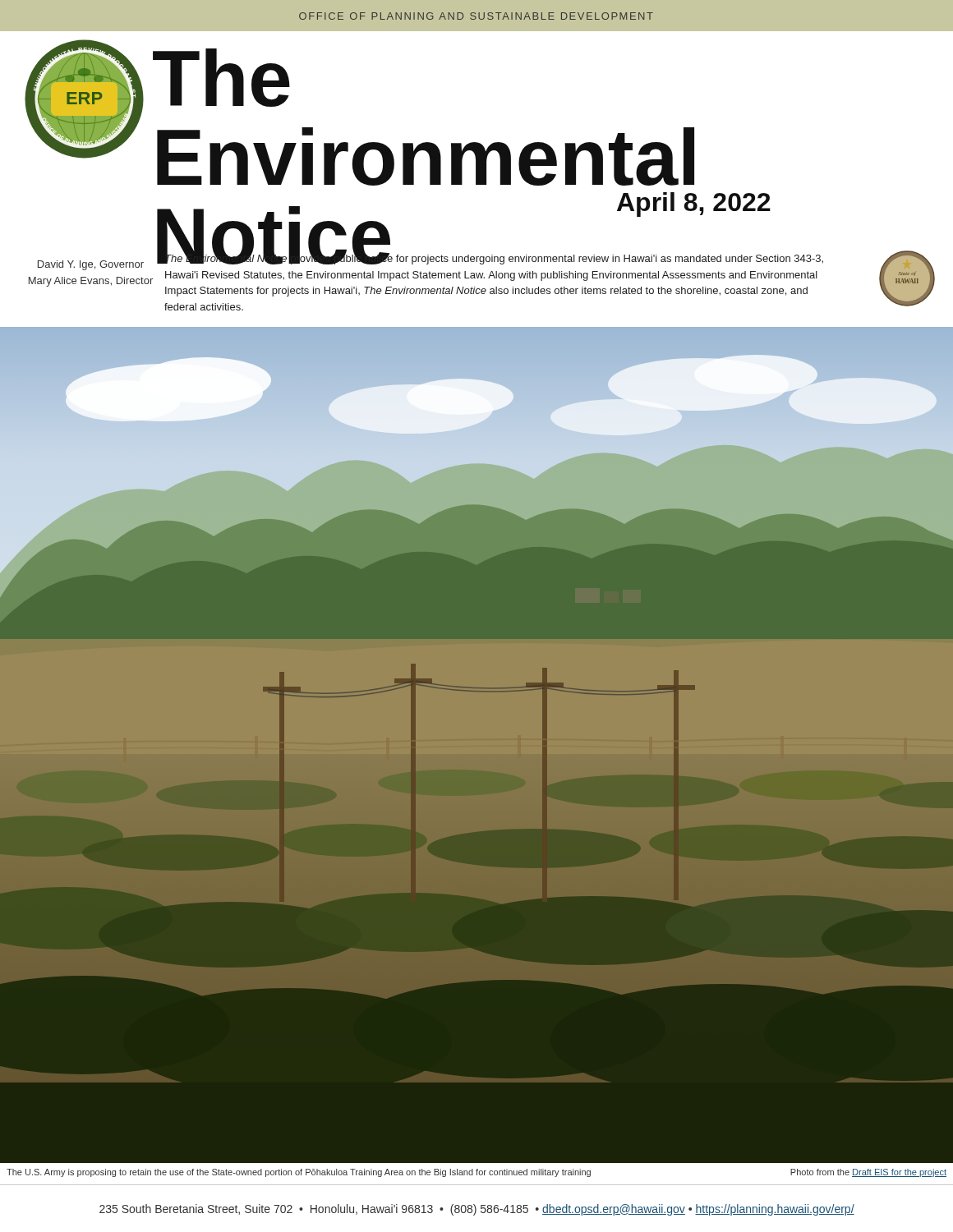This screenshot has width=953, height=1232.
Task: Where does it say "April 8, 2022"?
Action: point(694,202)
